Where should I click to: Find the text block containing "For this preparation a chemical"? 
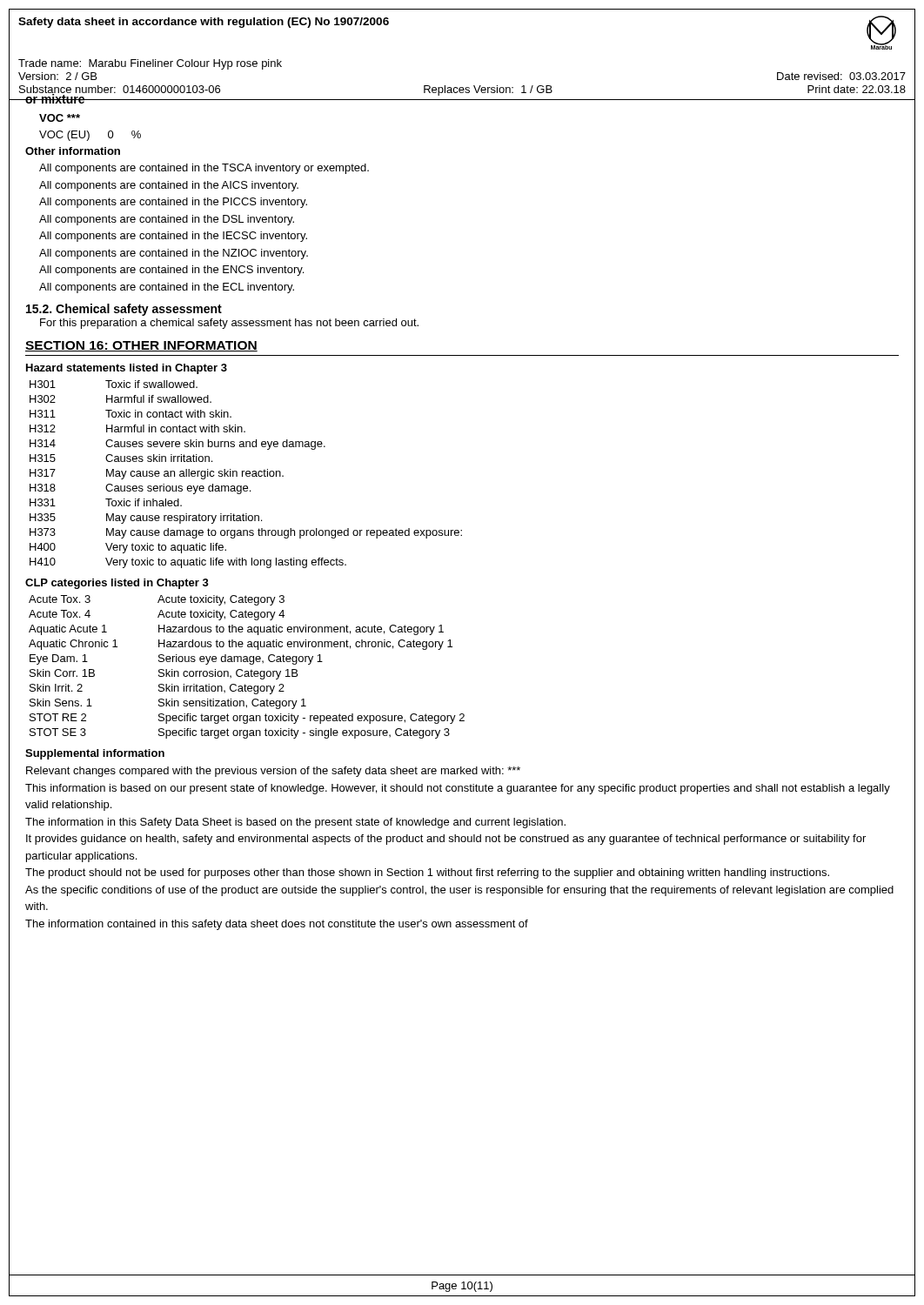tap(229, 322)
